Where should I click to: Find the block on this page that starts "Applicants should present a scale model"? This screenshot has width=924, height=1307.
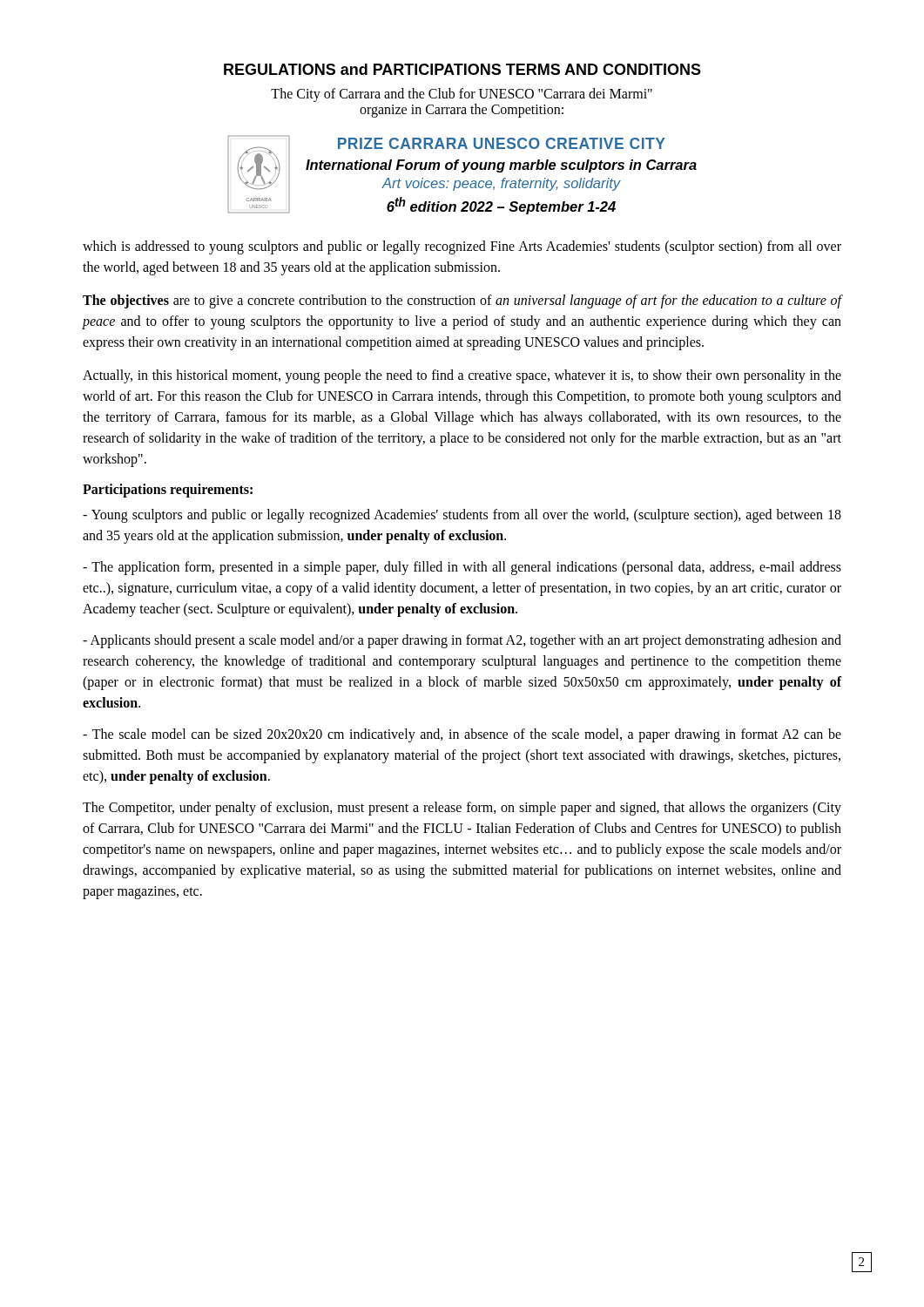tap(462, 671)
